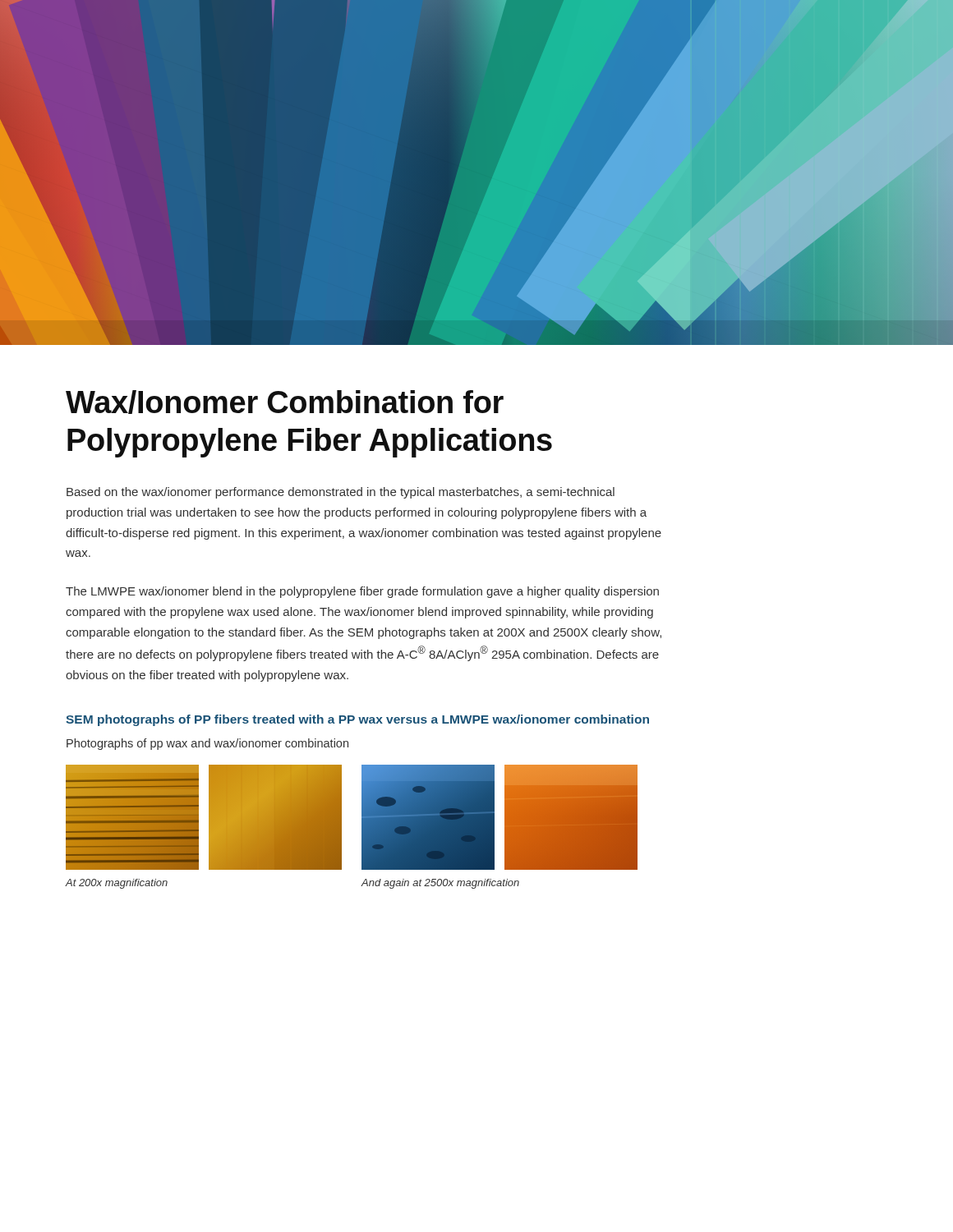Find the caption containing "And again at 2500x magnification"
This screenshot has width=953, height=1232.
[x=440, y=882]
